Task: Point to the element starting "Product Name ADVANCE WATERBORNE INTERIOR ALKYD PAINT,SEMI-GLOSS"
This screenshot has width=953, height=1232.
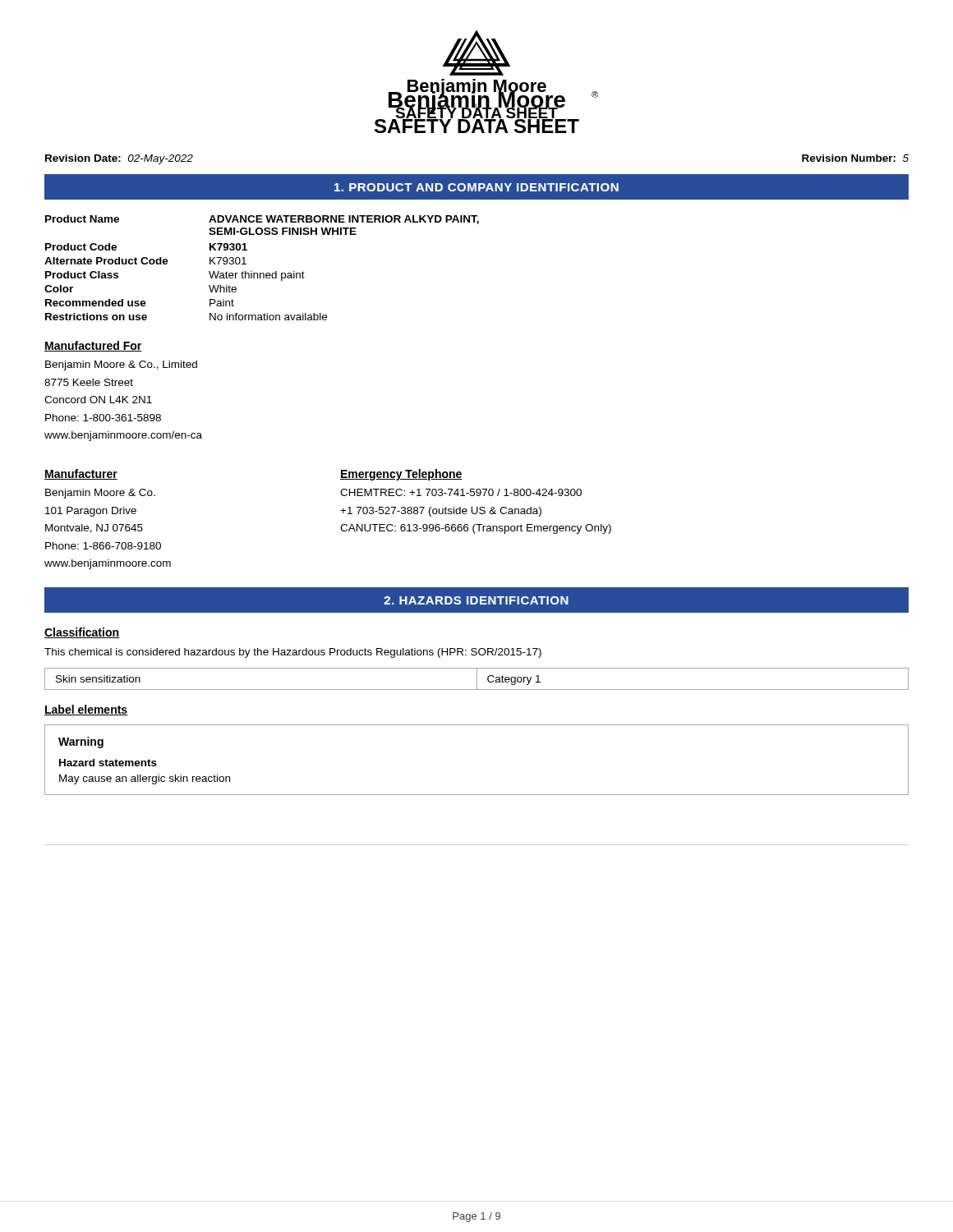Action: tap(262, 220)
